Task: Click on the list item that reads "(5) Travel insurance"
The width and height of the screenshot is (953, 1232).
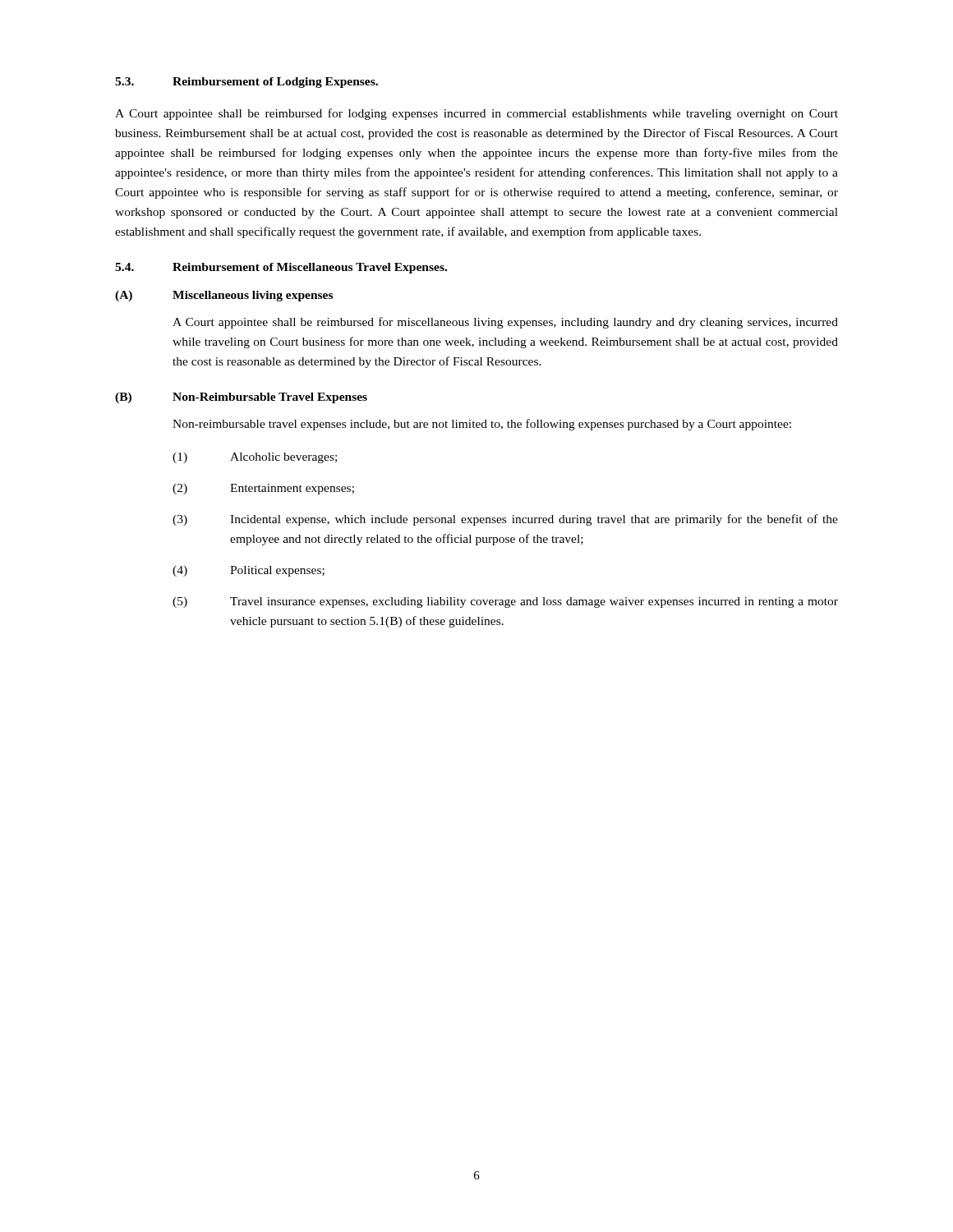Action: pos(505,611)
